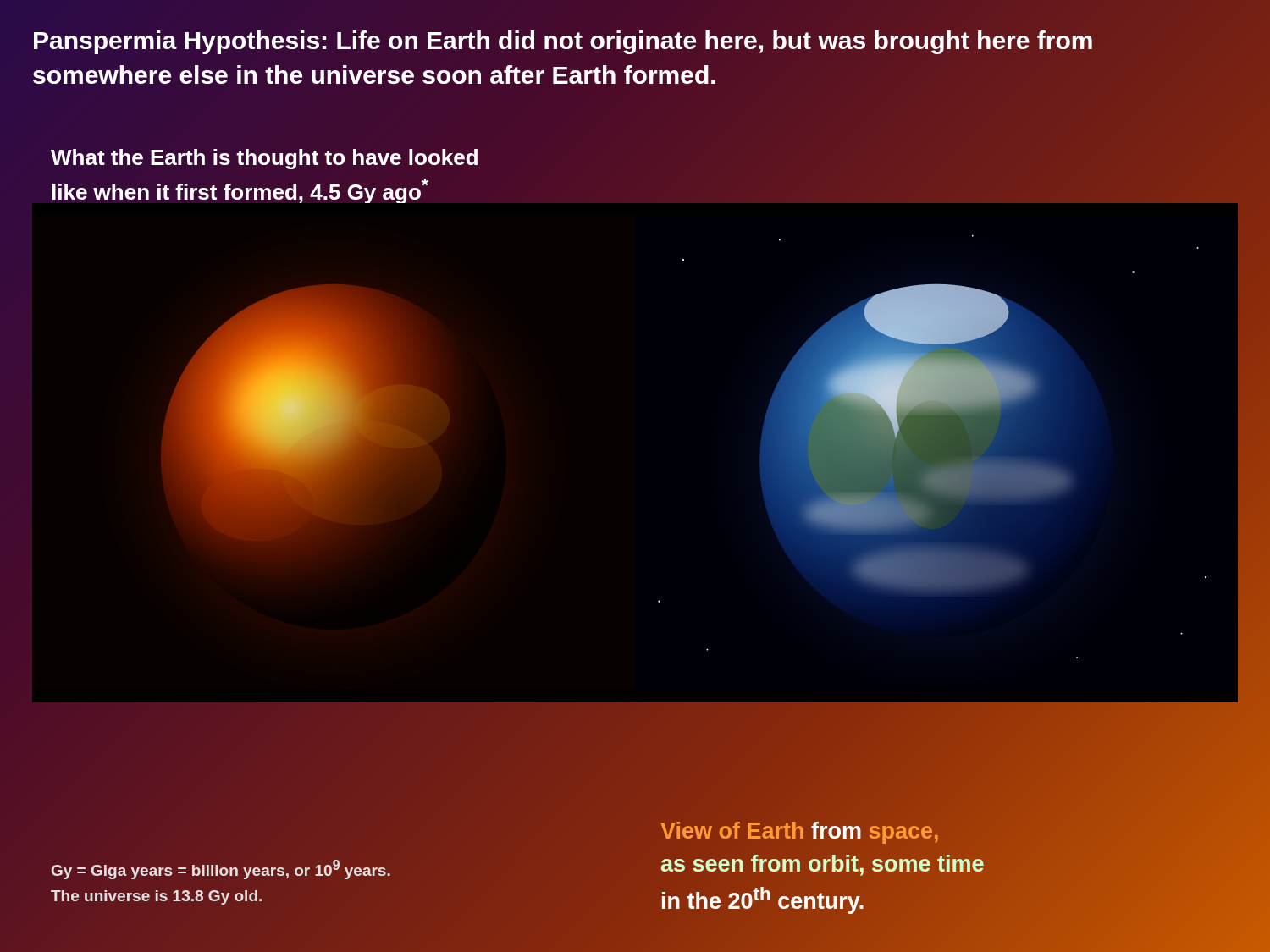Viewport: 1270px width, 952px height.
Task: Locate the illustration
Action: pos(635,453)
